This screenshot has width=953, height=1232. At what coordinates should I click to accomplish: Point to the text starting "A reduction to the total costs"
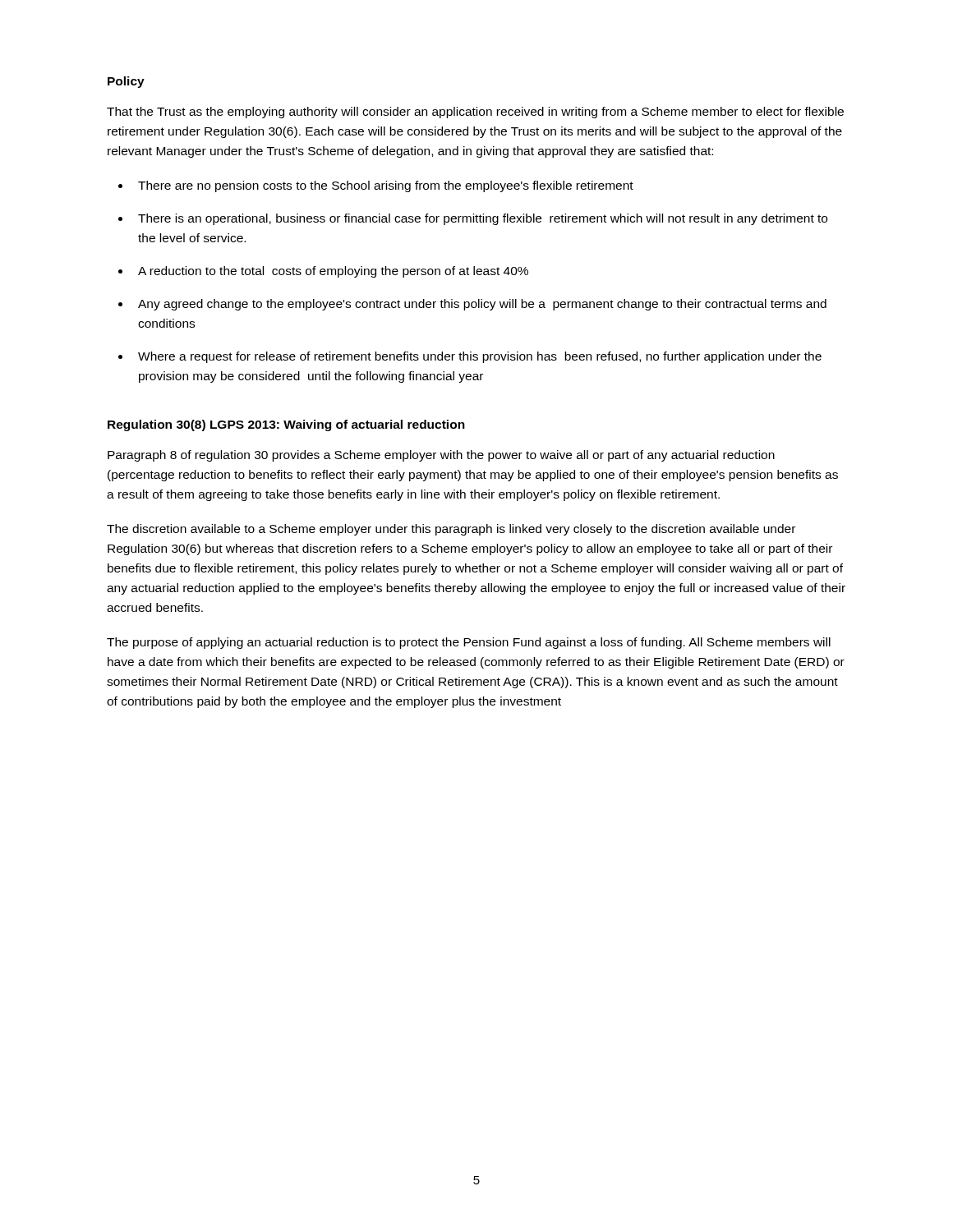[333, 271]
